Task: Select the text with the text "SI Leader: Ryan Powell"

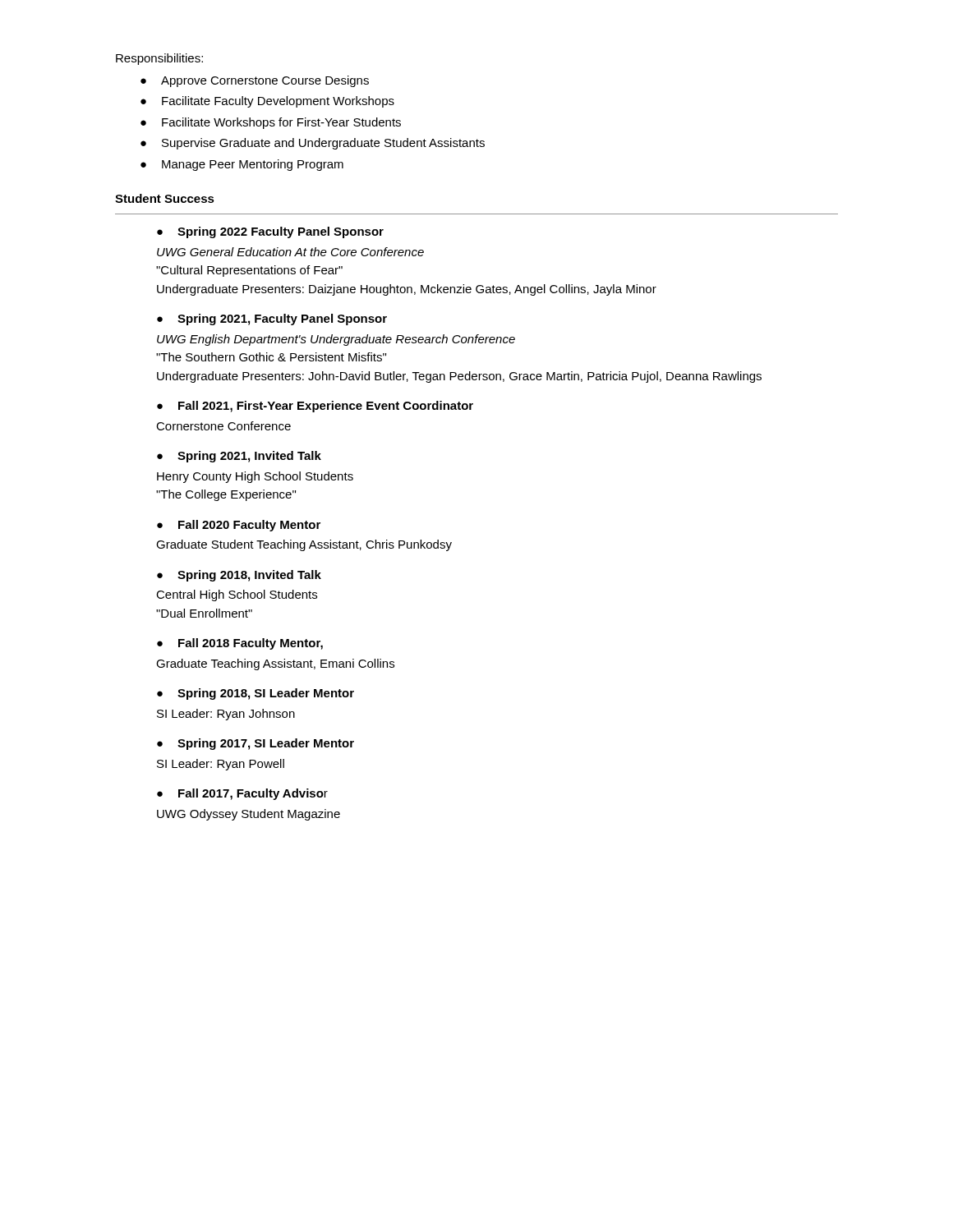Action: (x=220, y=763)
